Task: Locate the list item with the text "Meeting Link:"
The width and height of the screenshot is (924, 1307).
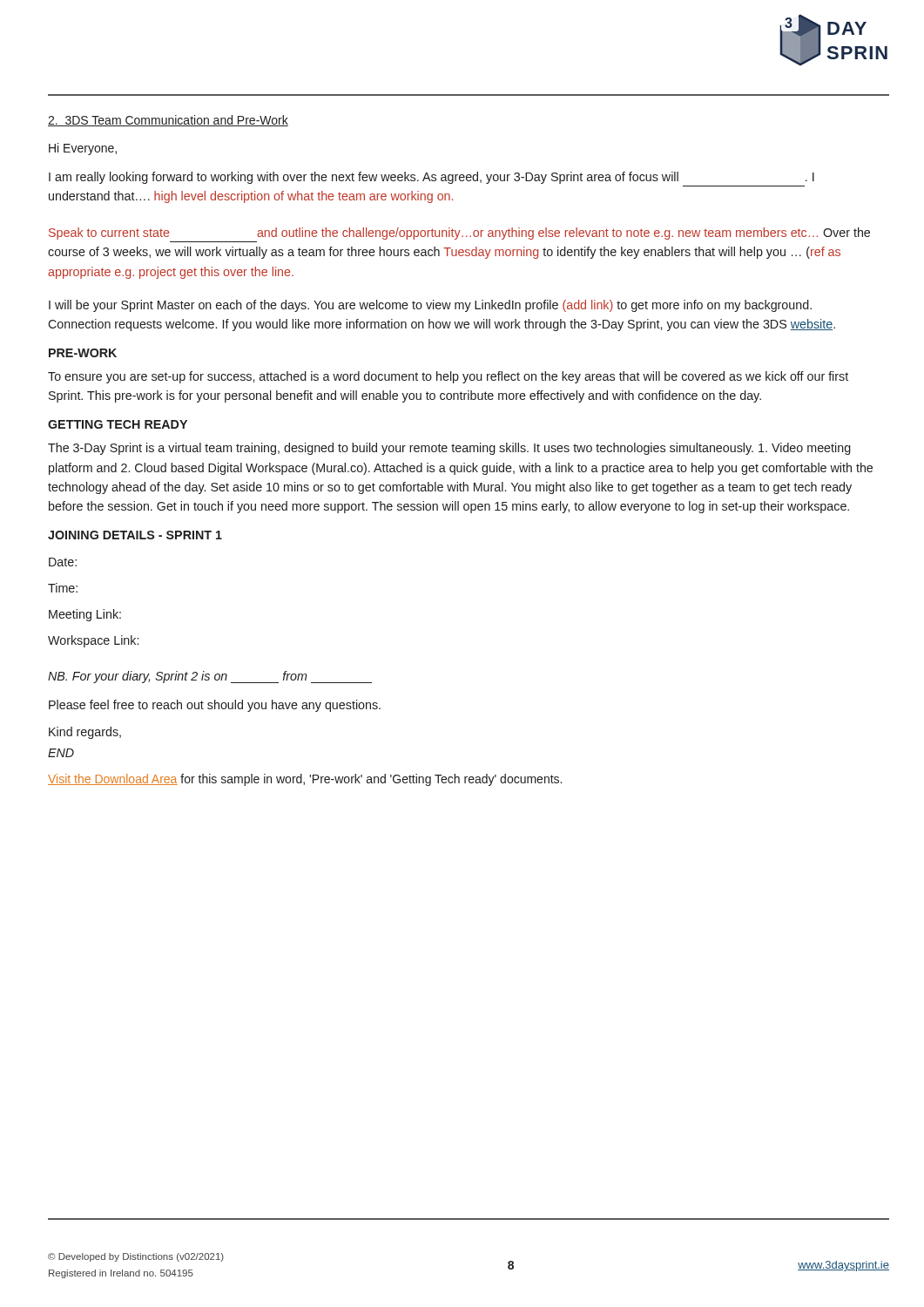Action: point(85,614)
